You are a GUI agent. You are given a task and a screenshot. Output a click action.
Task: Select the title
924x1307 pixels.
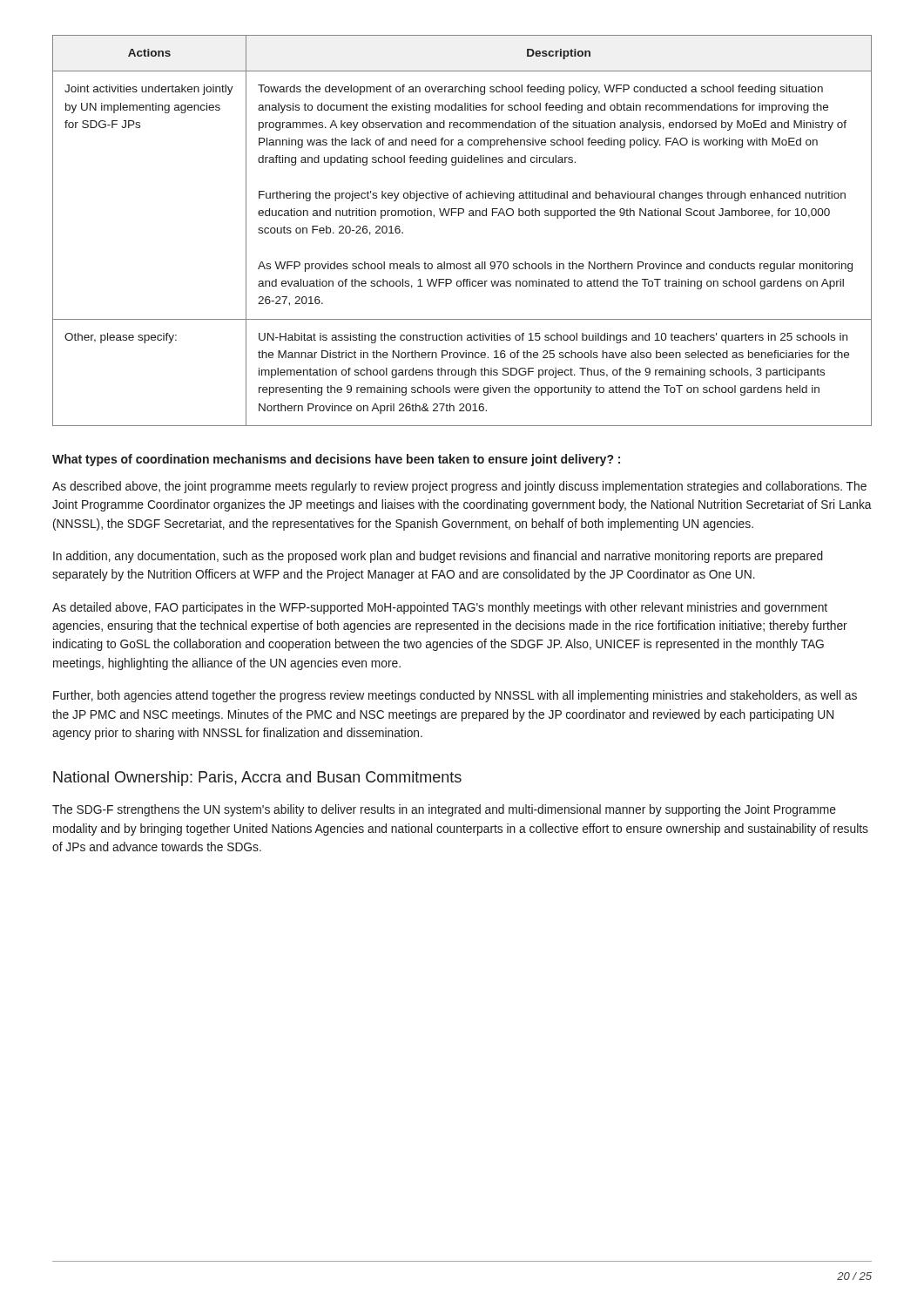(257, 777)
